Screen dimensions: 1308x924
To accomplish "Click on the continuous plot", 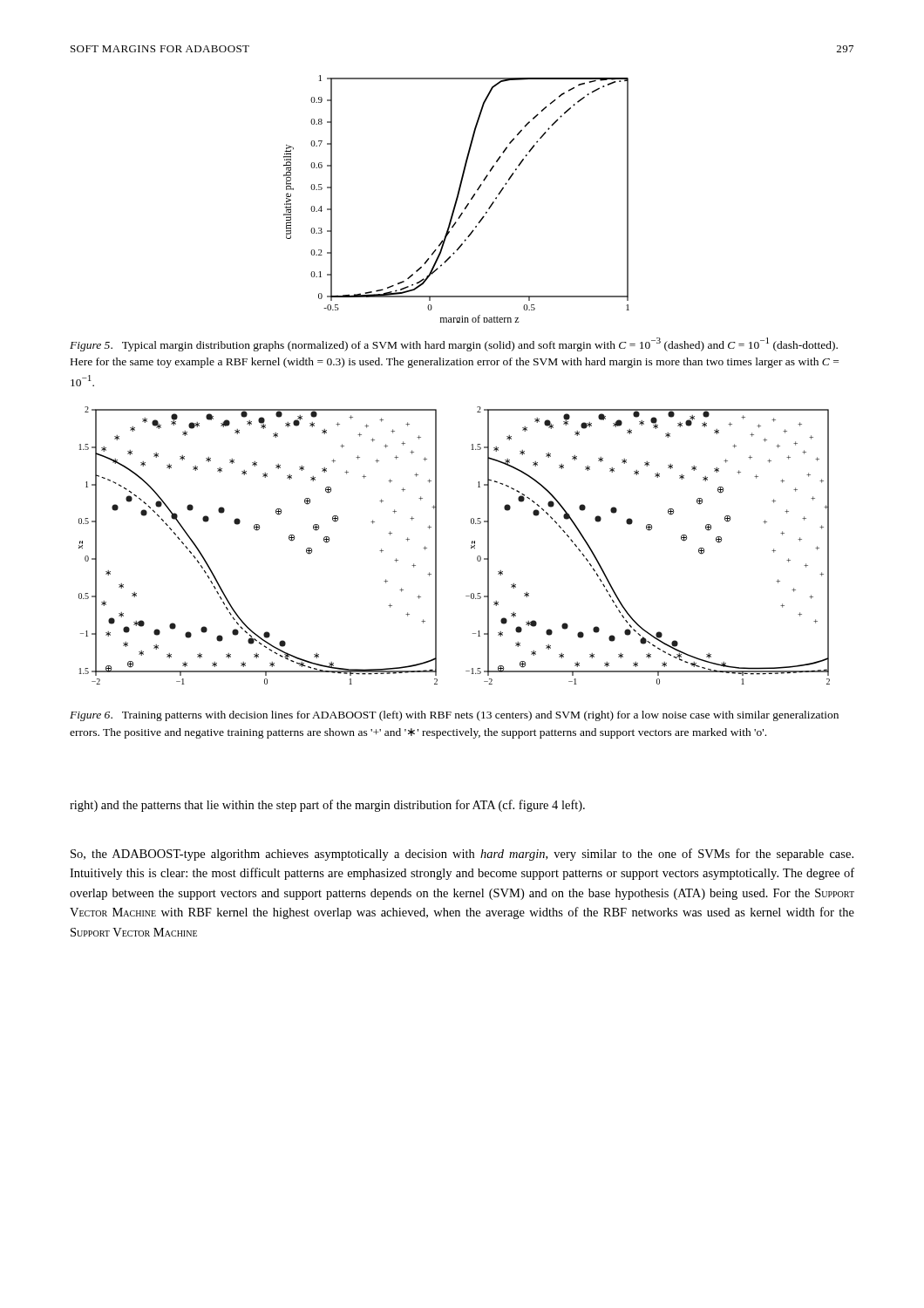I will click(462, 196).
